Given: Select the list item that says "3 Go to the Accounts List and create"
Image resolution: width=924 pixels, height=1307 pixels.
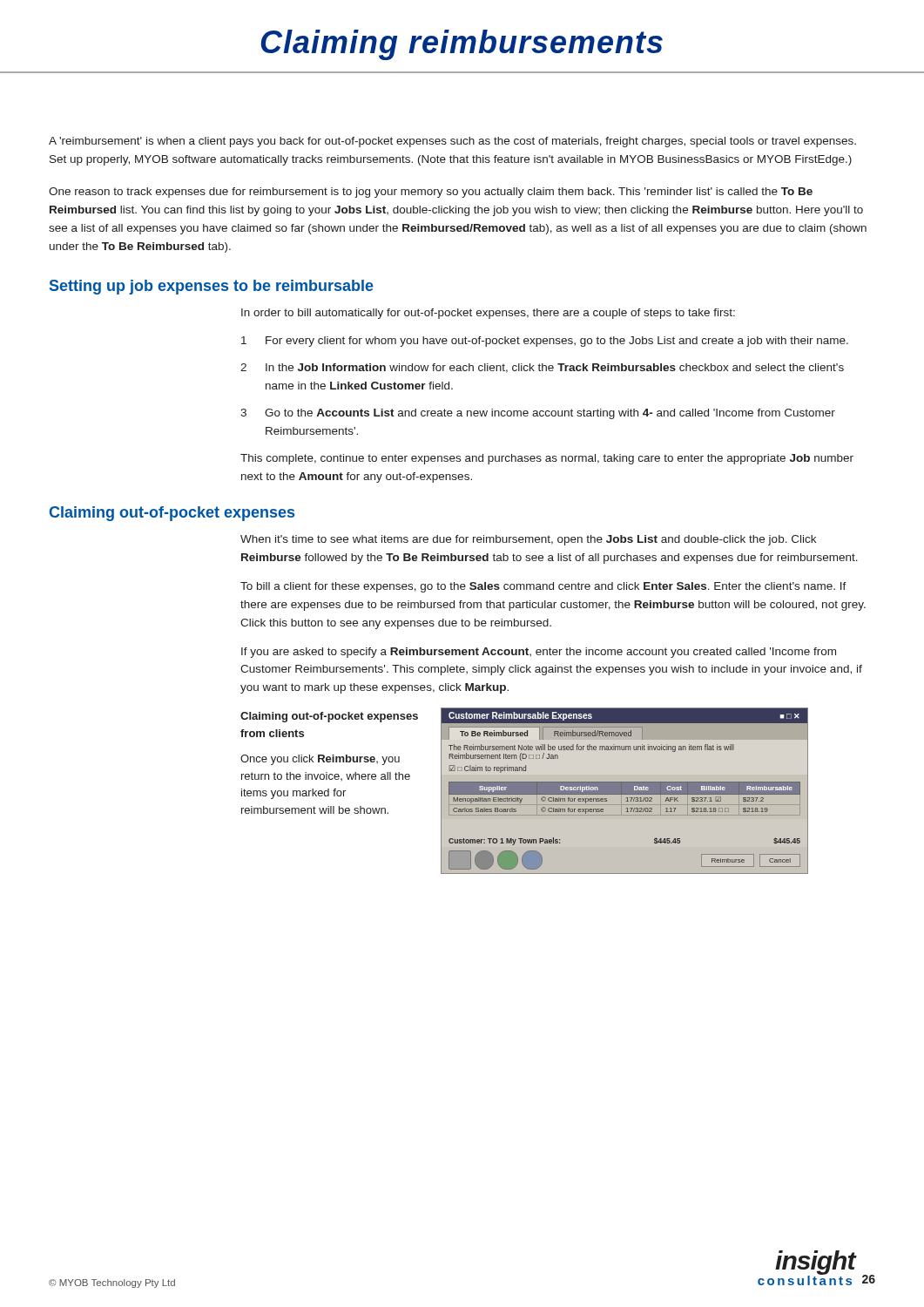Looking at the screenshot, I should point(558,423).
